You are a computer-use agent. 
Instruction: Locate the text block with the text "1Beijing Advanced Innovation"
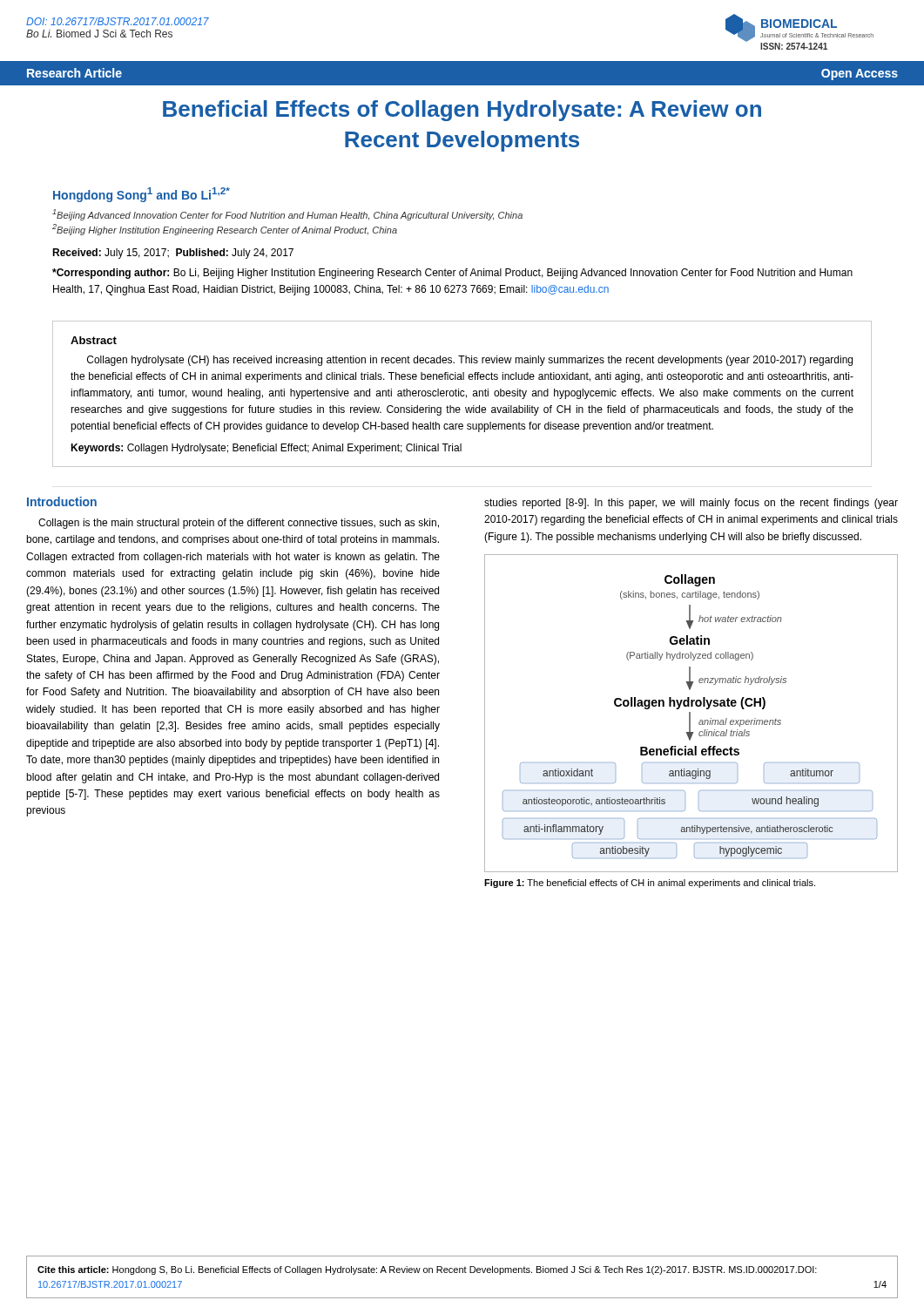point(462,221)
